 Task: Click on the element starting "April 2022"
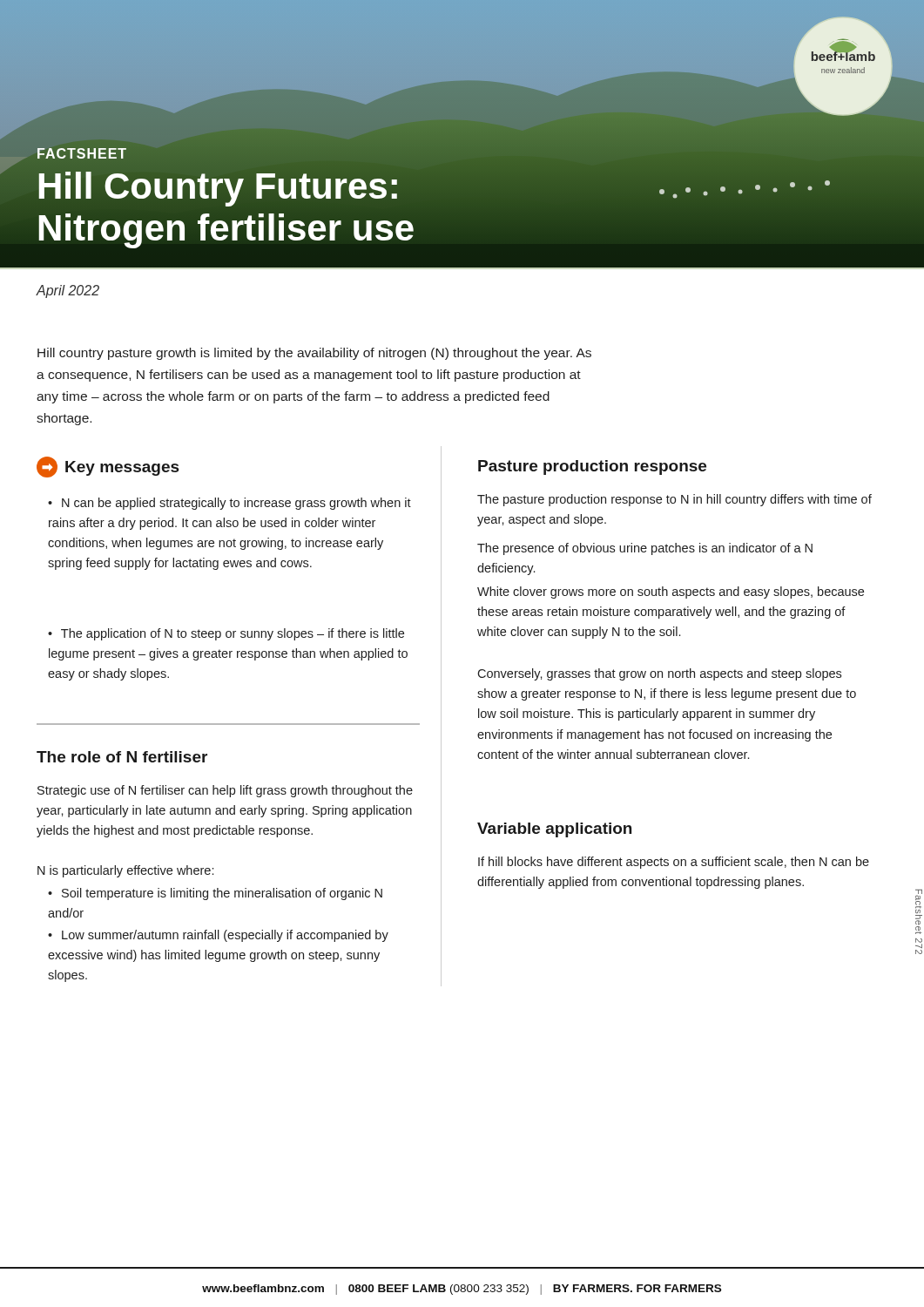coord(68,291)
